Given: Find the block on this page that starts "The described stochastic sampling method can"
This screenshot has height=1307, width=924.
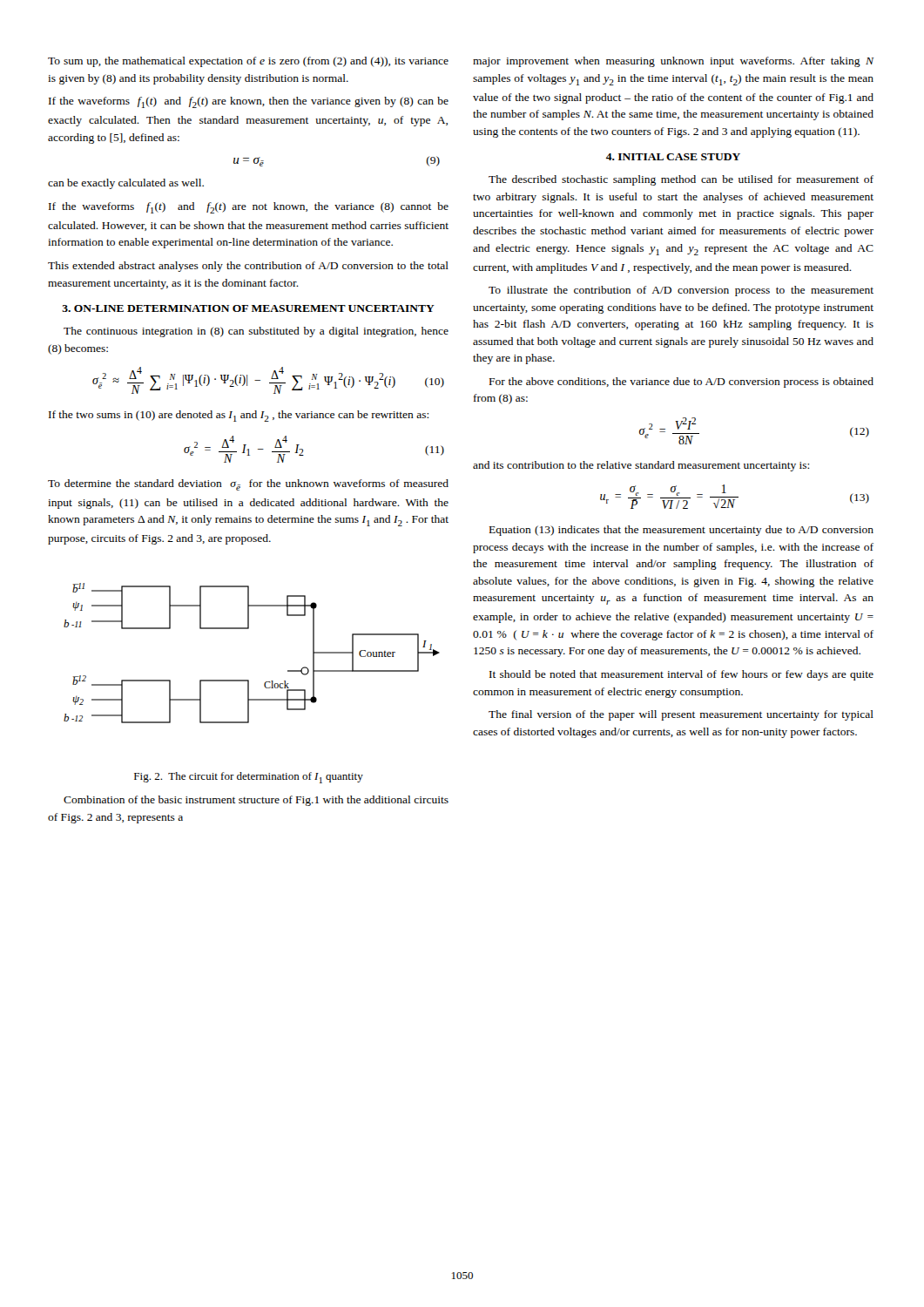Looking at the screenshot, I should point(673,289).
